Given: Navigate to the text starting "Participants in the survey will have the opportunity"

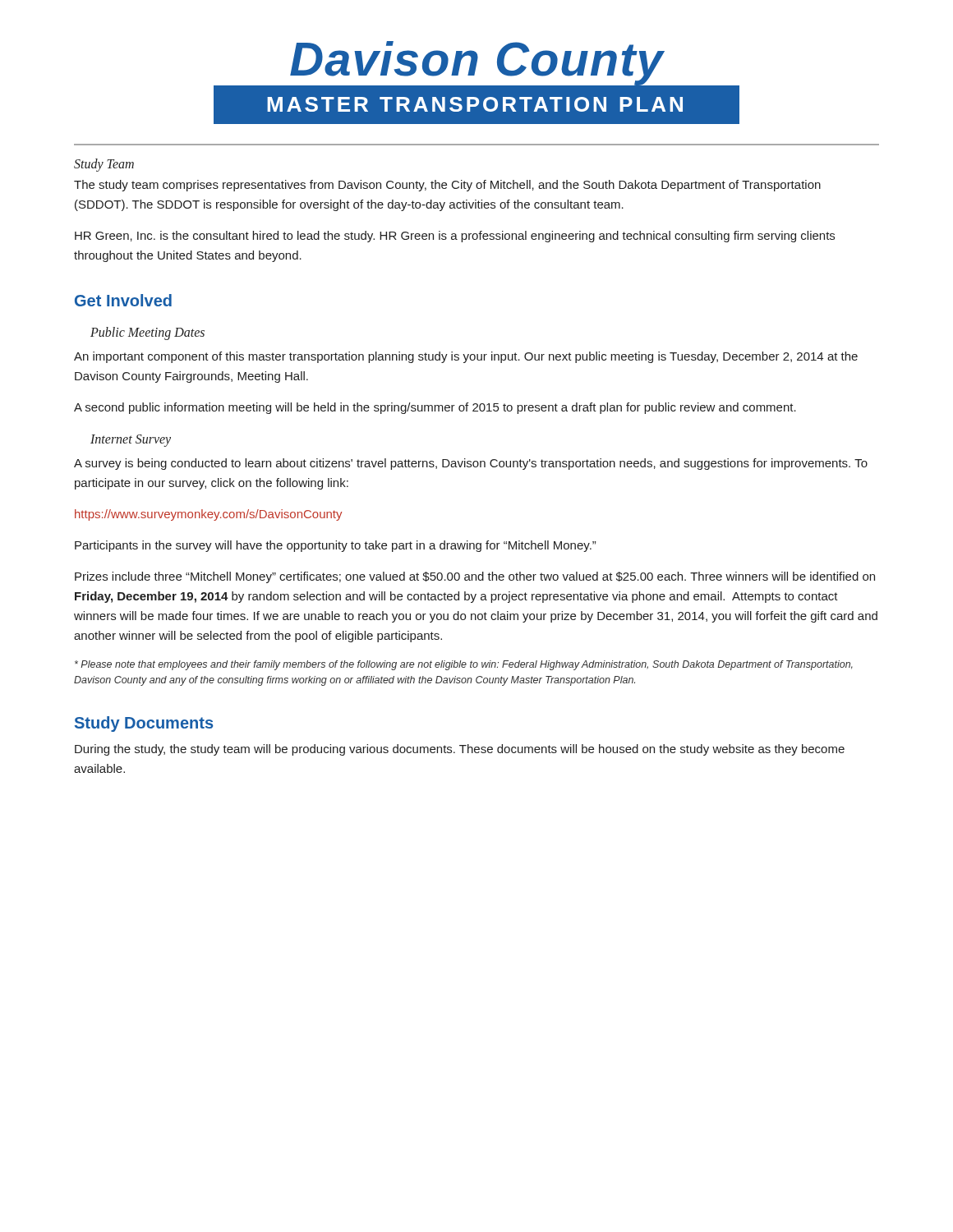Looking at the screenshot, I should (x=335, y=545).
